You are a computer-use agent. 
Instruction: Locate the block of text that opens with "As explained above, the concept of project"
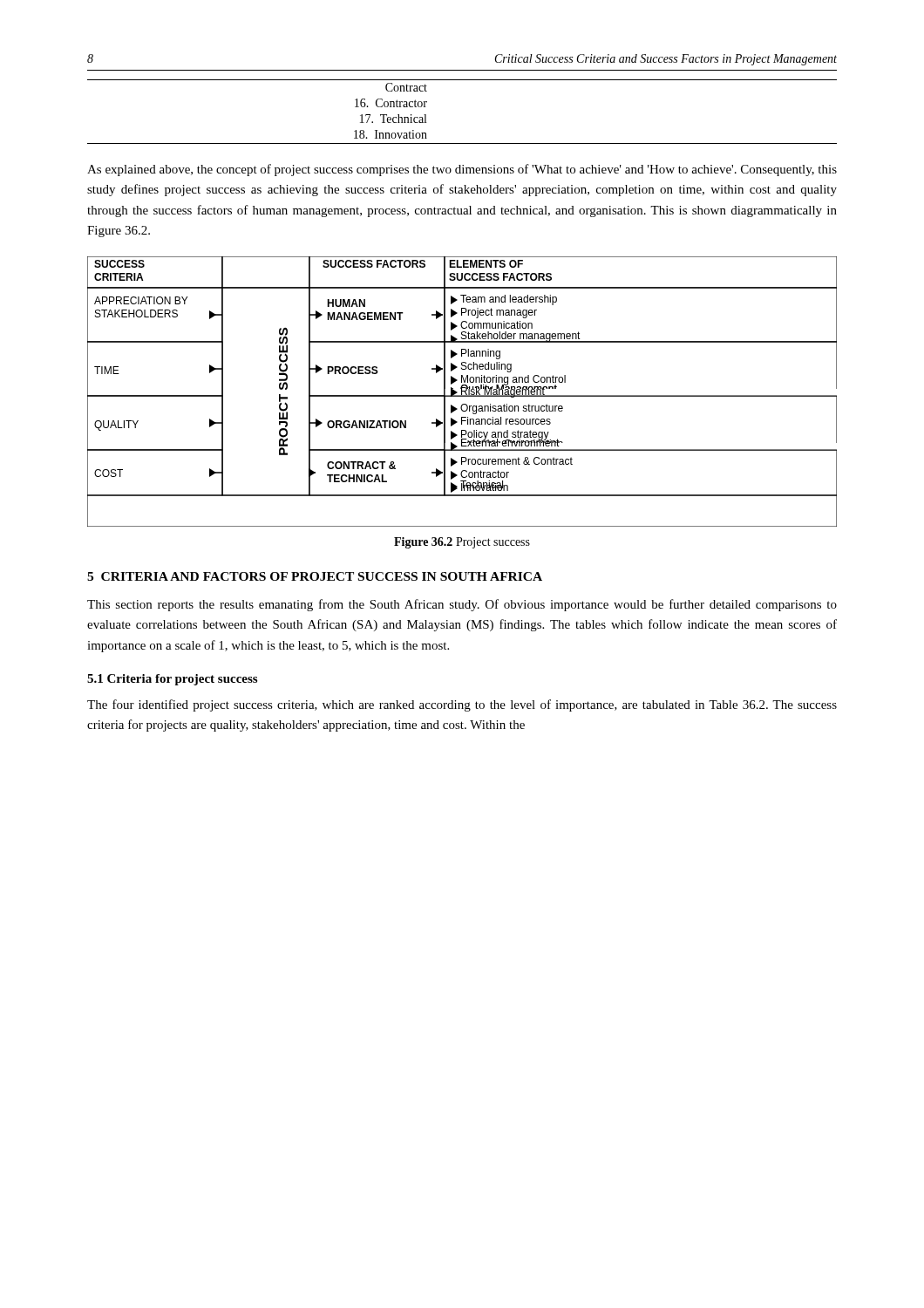point(462,200)
